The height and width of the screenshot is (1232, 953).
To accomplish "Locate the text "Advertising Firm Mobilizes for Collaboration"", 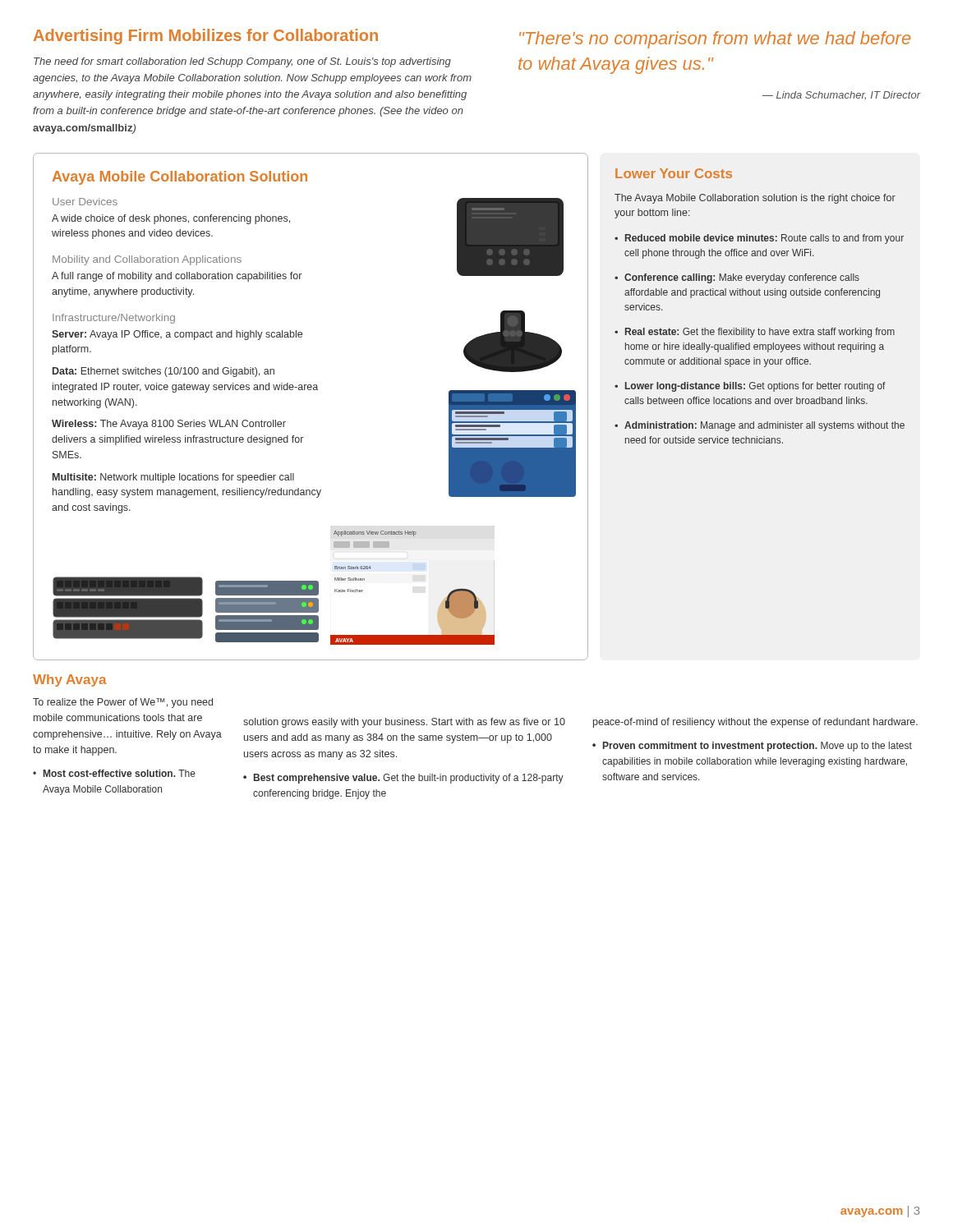I will (206, 35).
